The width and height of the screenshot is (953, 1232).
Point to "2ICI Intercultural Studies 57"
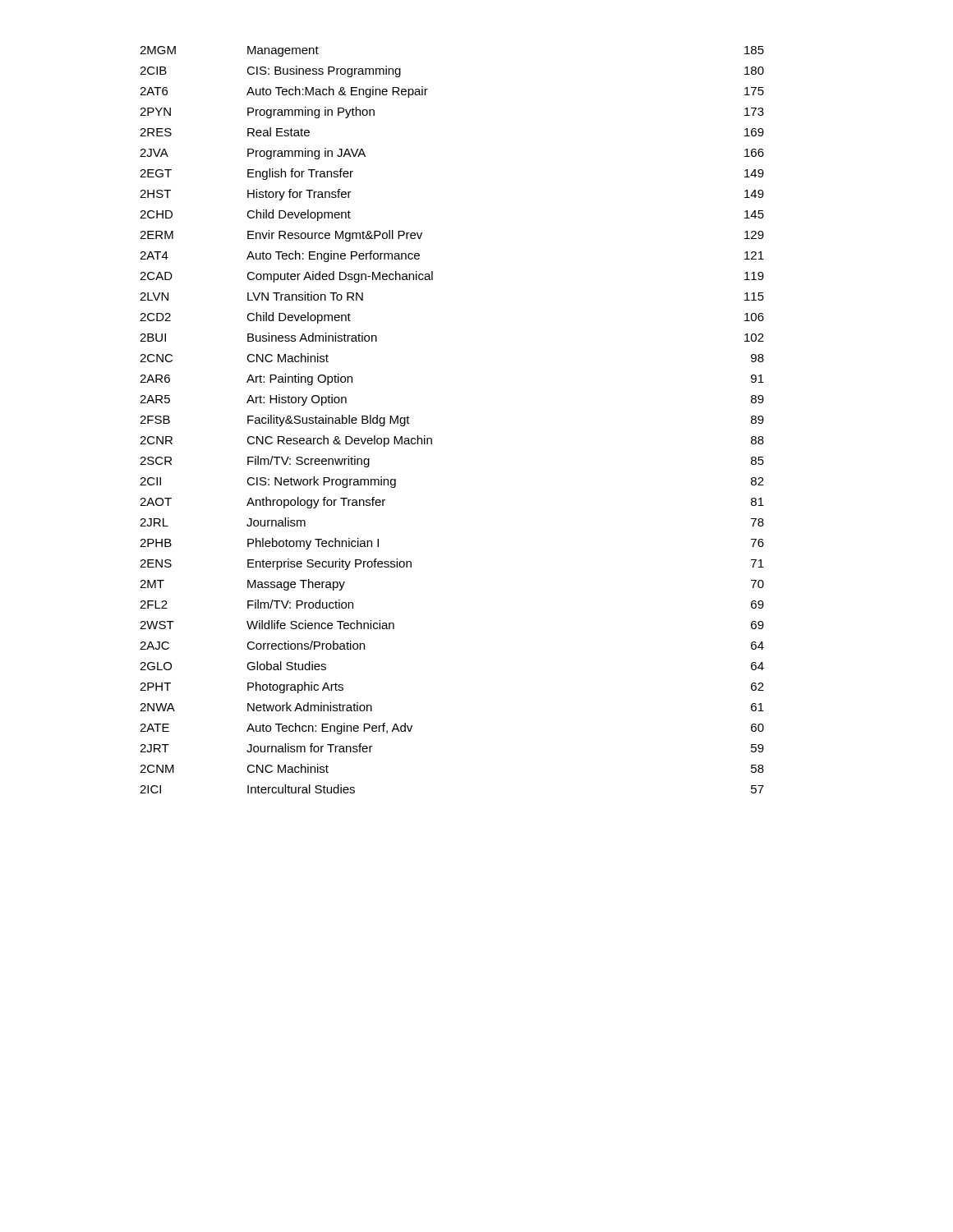[147, 789]
